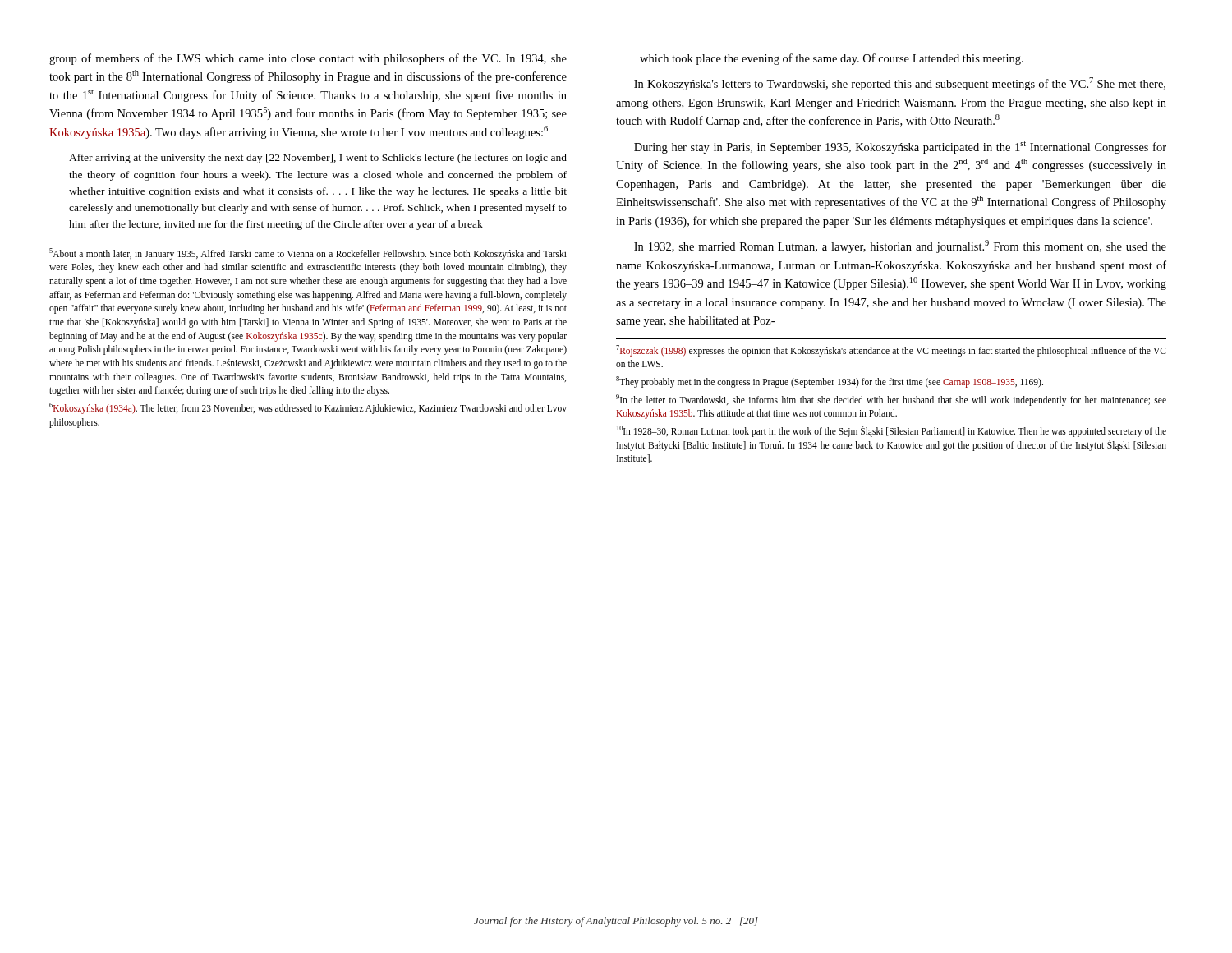1232x953 pixels.
Task: Click on the text block that reads "After arriving at the university the next"
Action: click(x=318, y=191)
